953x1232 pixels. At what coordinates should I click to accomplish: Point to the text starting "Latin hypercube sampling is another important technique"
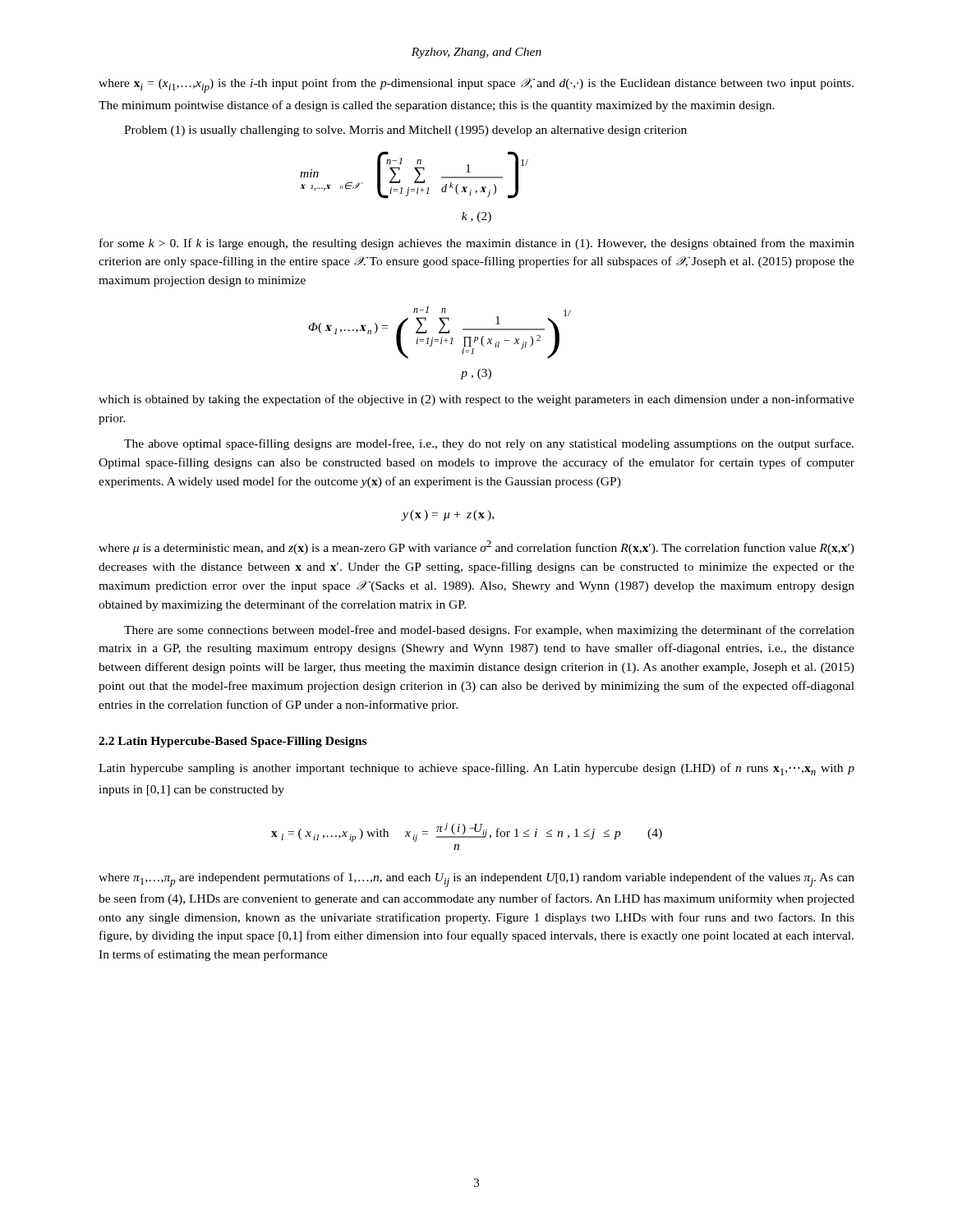click(x=476, y=778)
